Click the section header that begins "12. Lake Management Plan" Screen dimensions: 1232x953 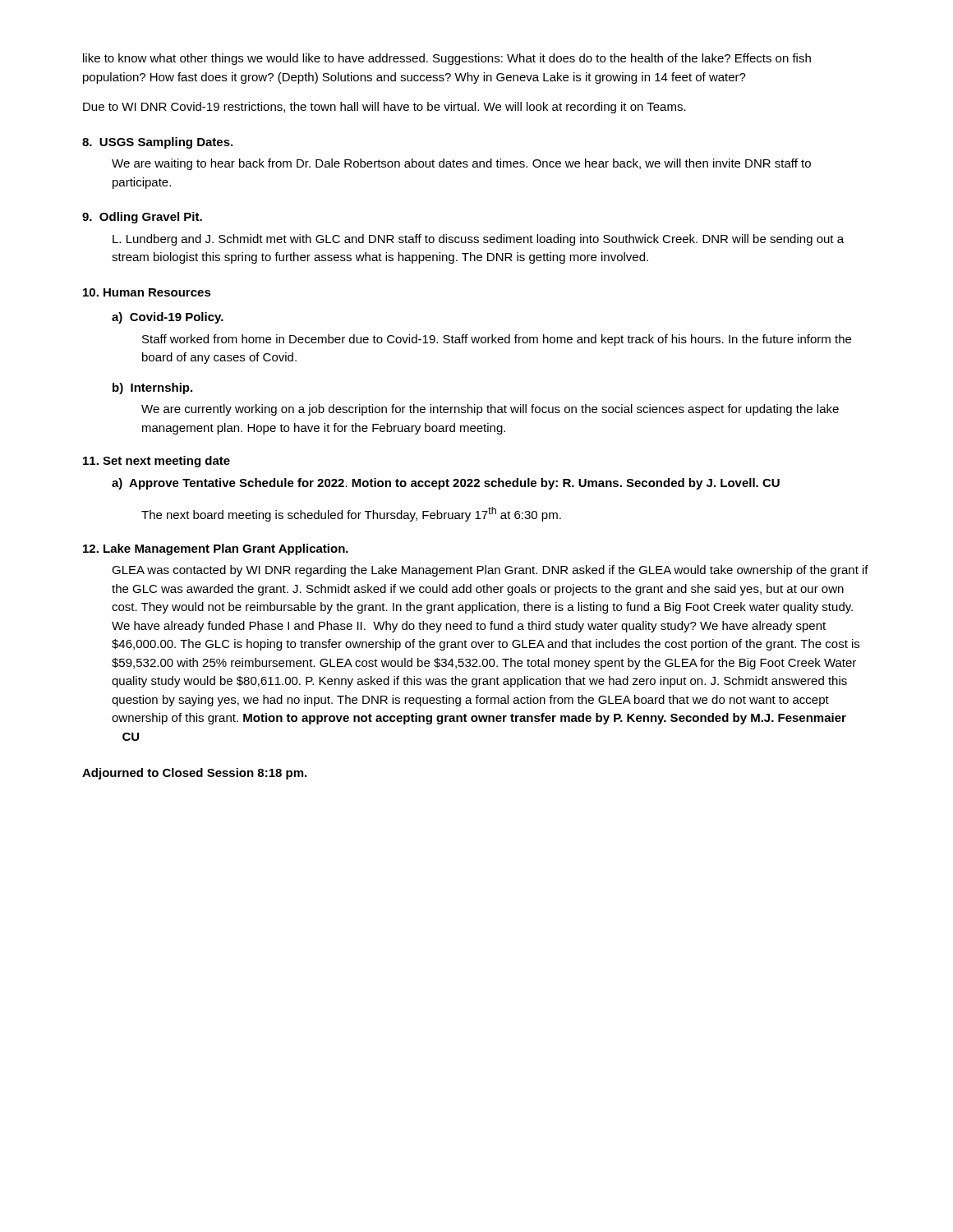[x=215, y=548]
